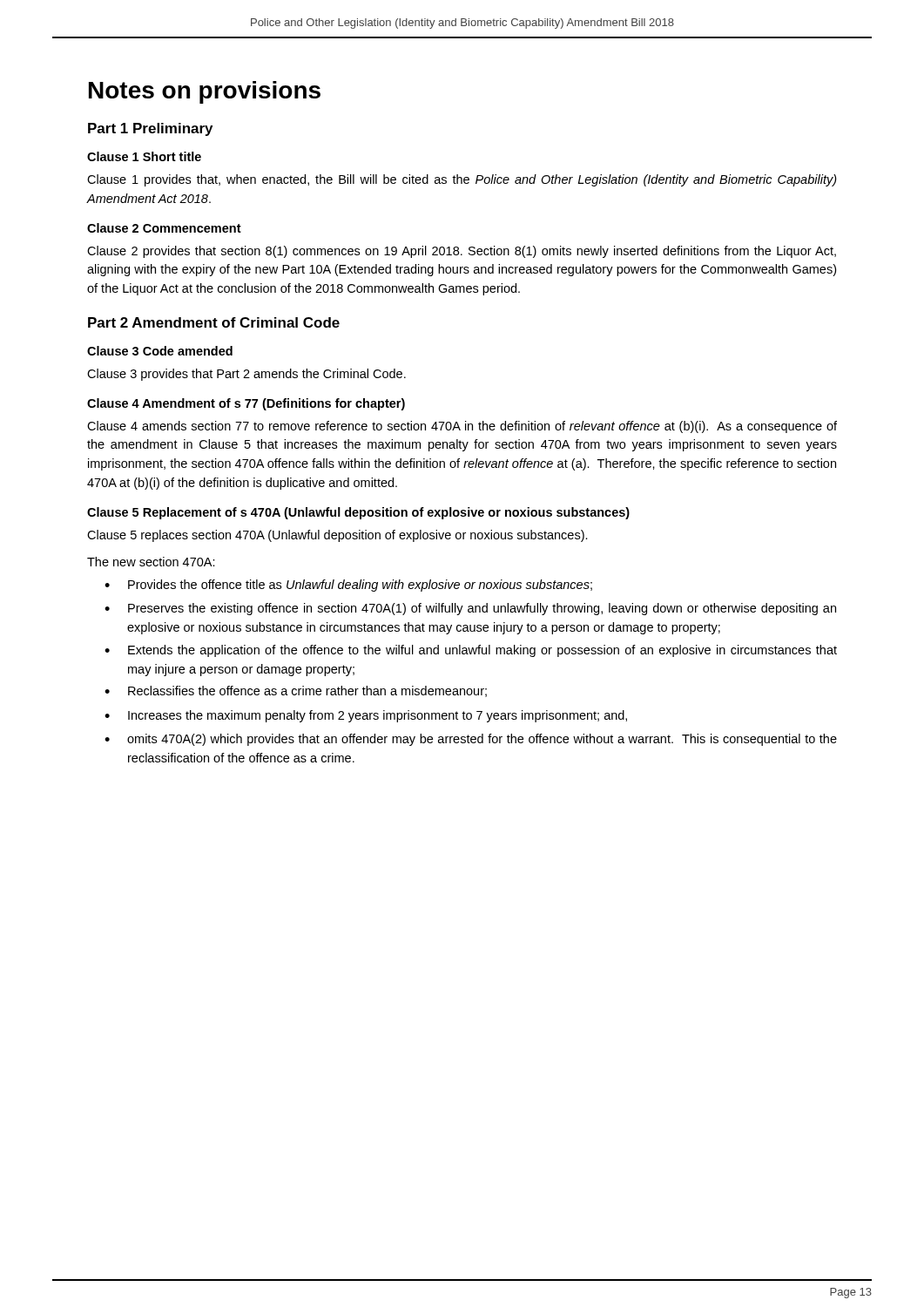Image resolution: width=924 pixels, height=1307 pixels.
Task: Point to the region starting "Notes on provisions"
Action: (204, 90)
